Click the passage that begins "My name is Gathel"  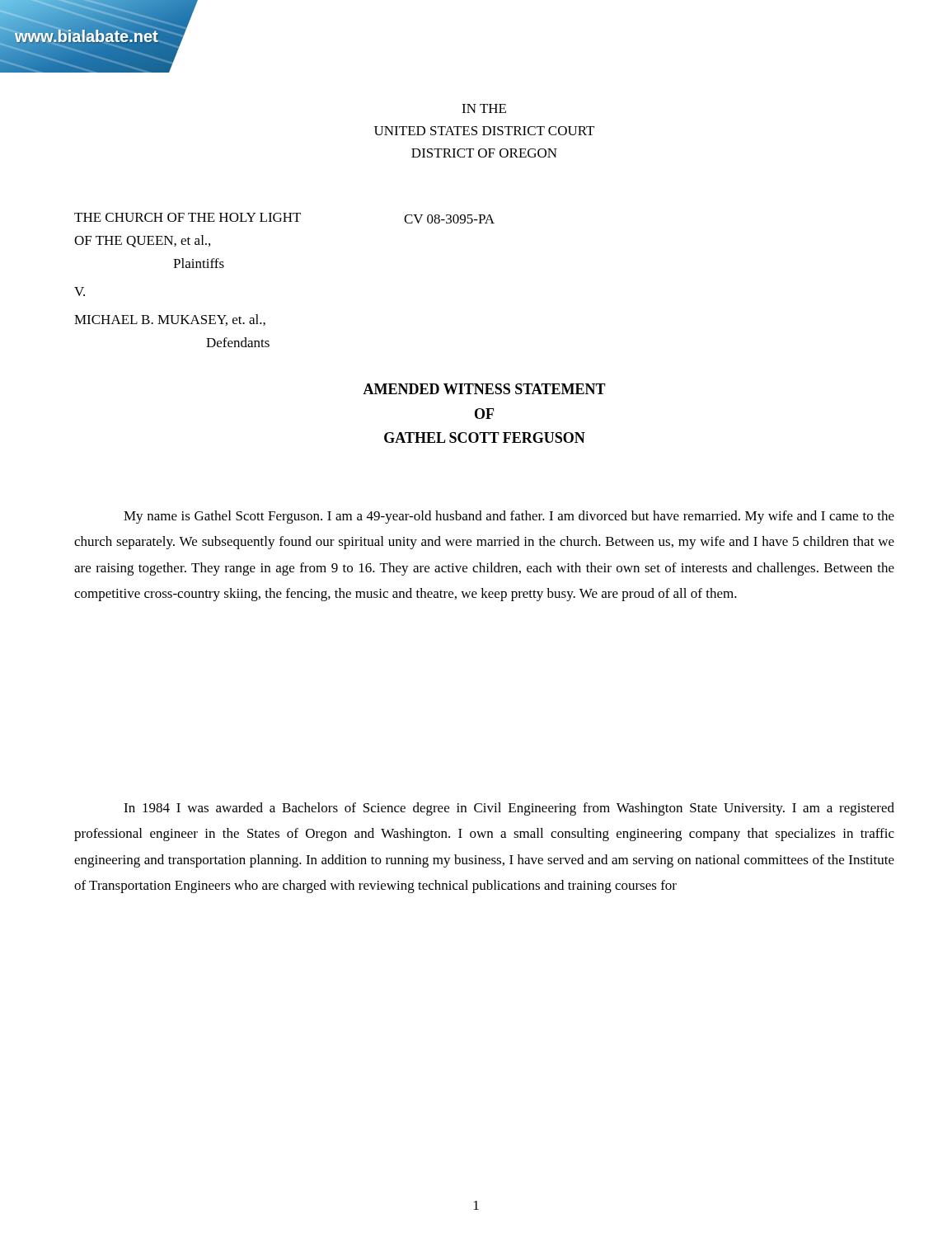(x=484, y=555)
